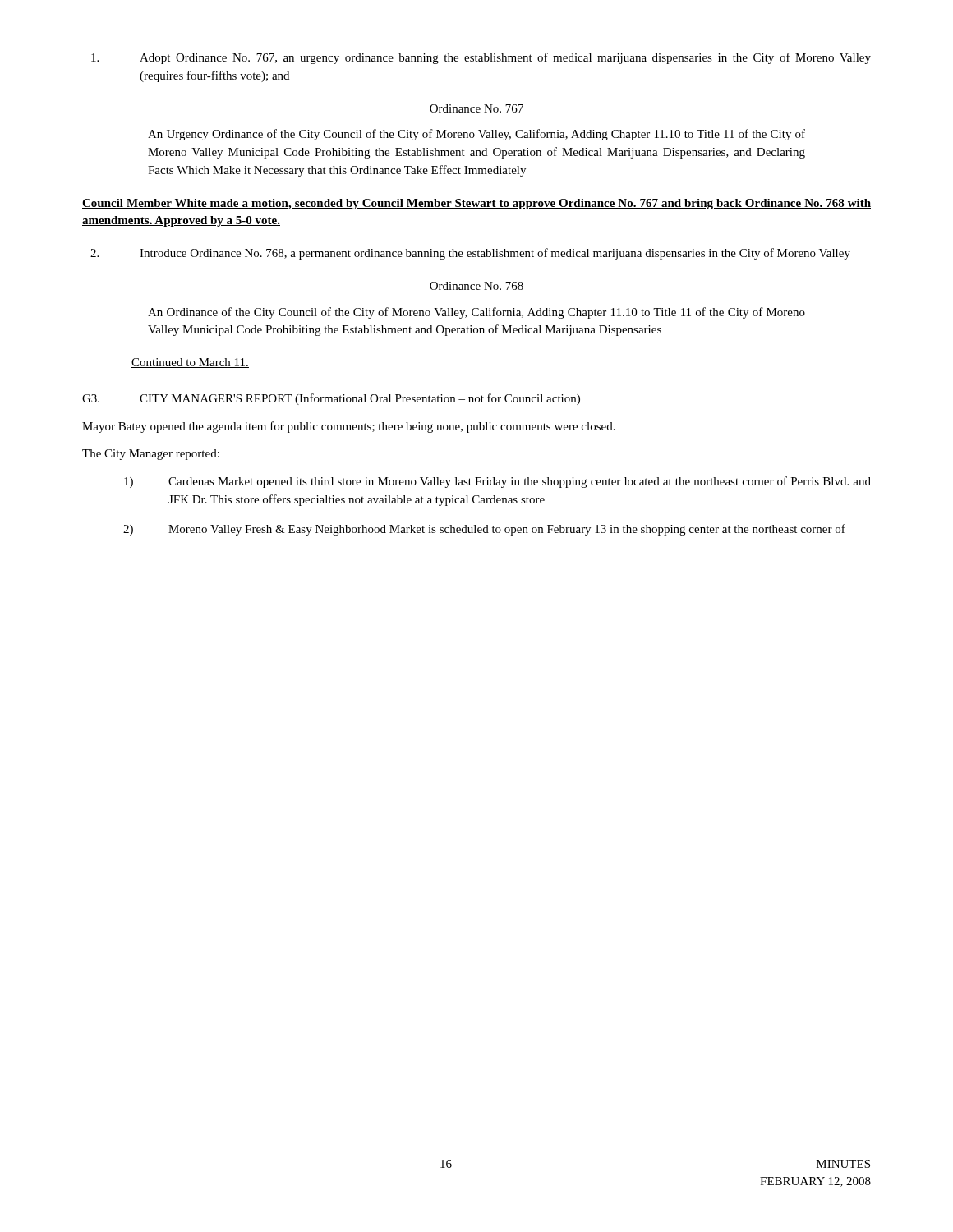Screen dimensions: 1232x953
Task: Find the list item containing "1) Cardenas Market opened"
Action: pos(497,491)
